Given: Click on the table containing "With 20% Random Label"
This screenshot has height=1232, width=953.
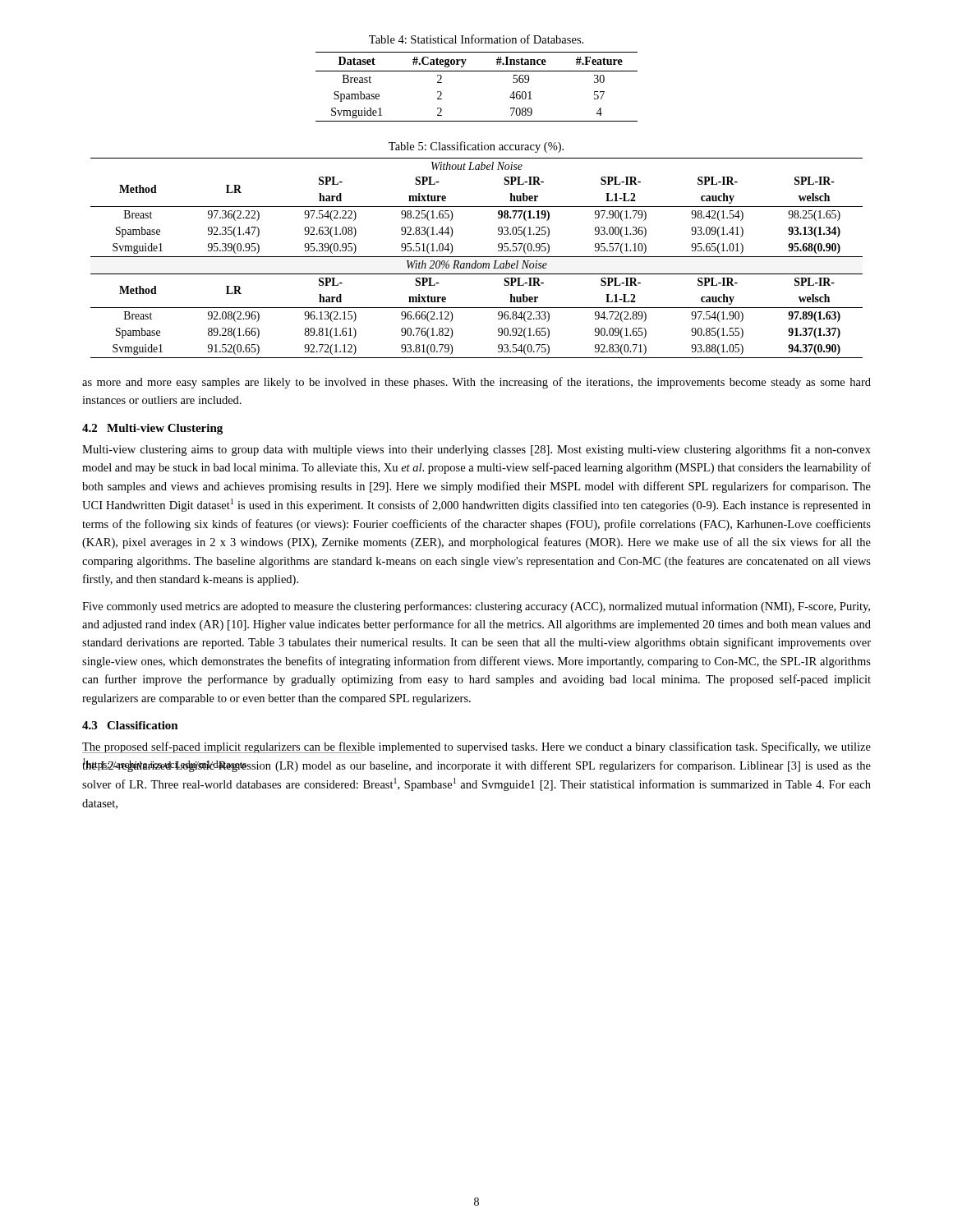Looking at the screenshot, I should (476, 258).
